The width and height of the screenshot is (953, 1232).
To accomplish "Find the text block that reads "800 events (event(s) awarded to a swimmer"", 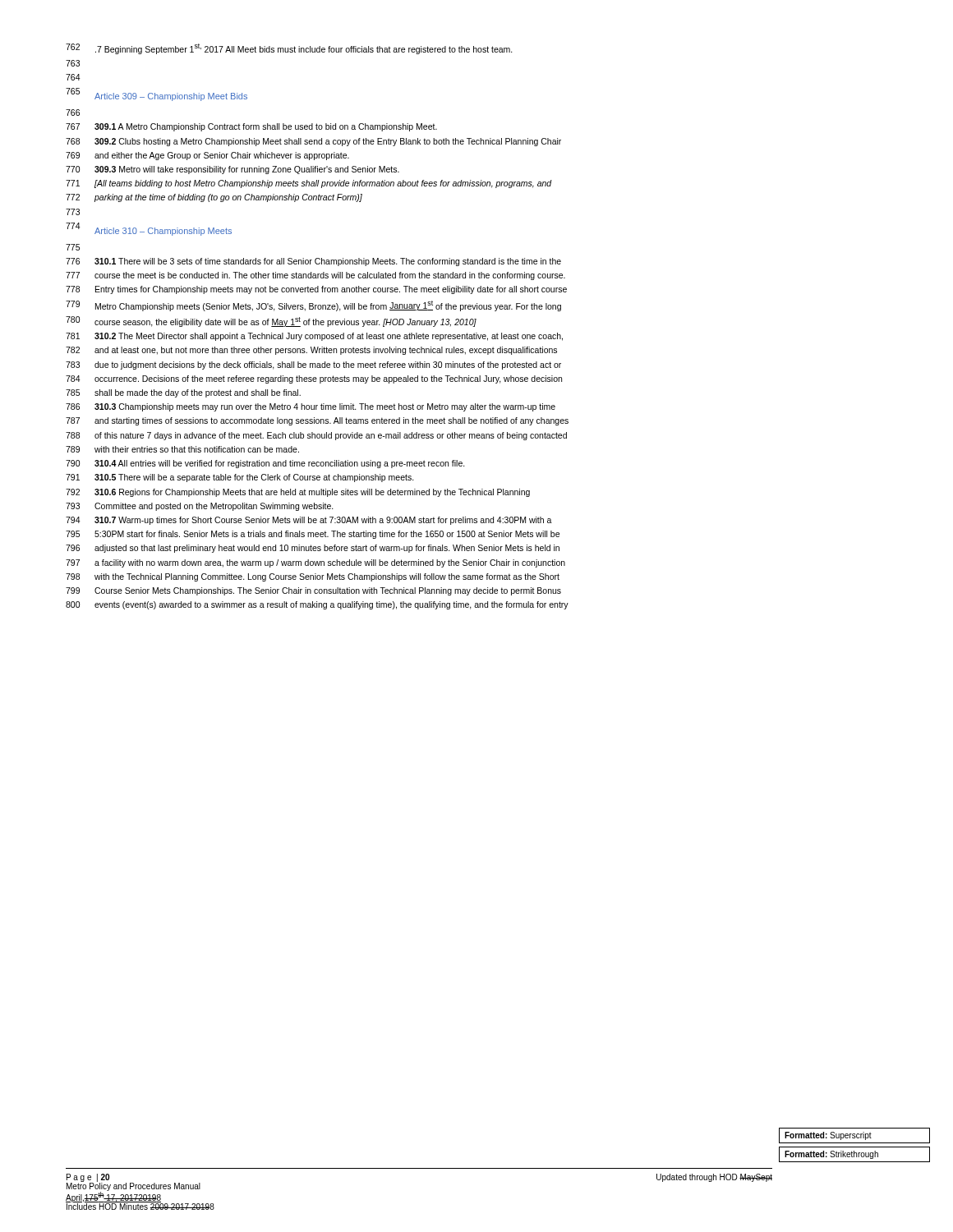I will [x=419, y=605].
